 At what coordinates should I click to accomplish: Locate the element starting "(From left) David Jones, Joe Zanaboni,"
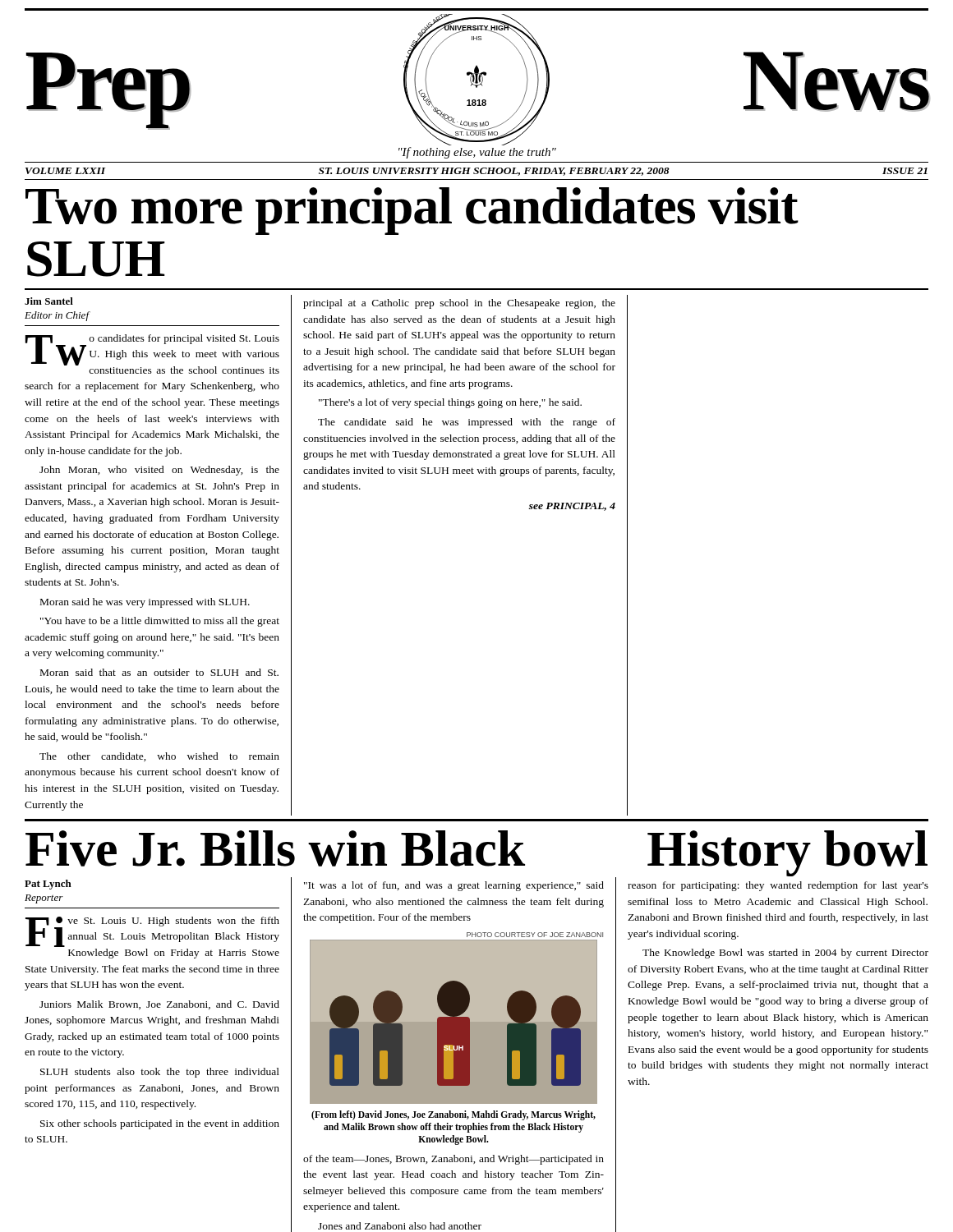click(453, 1127)
